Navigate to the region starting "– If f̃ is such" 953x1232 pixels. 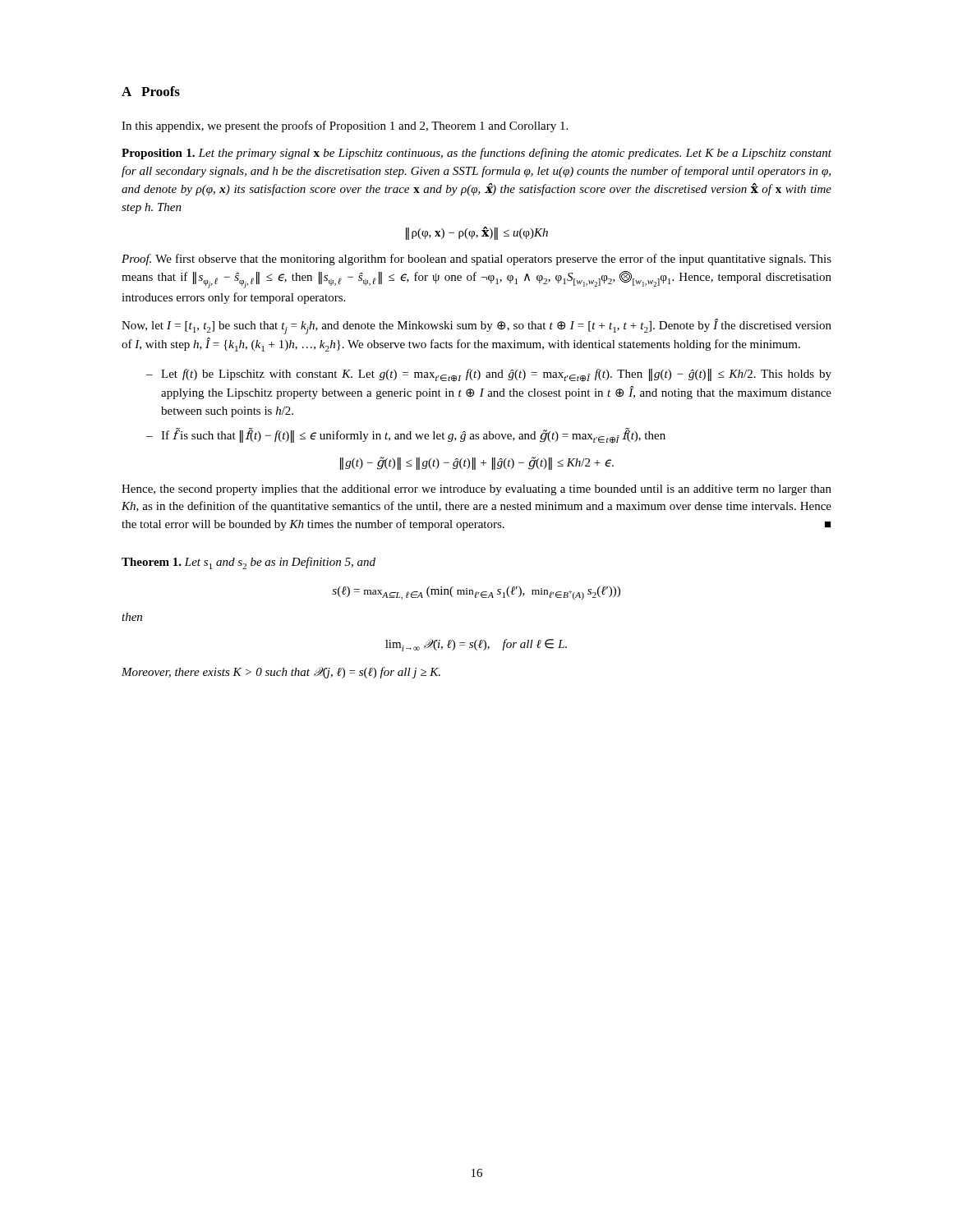(x=489, y=436)
